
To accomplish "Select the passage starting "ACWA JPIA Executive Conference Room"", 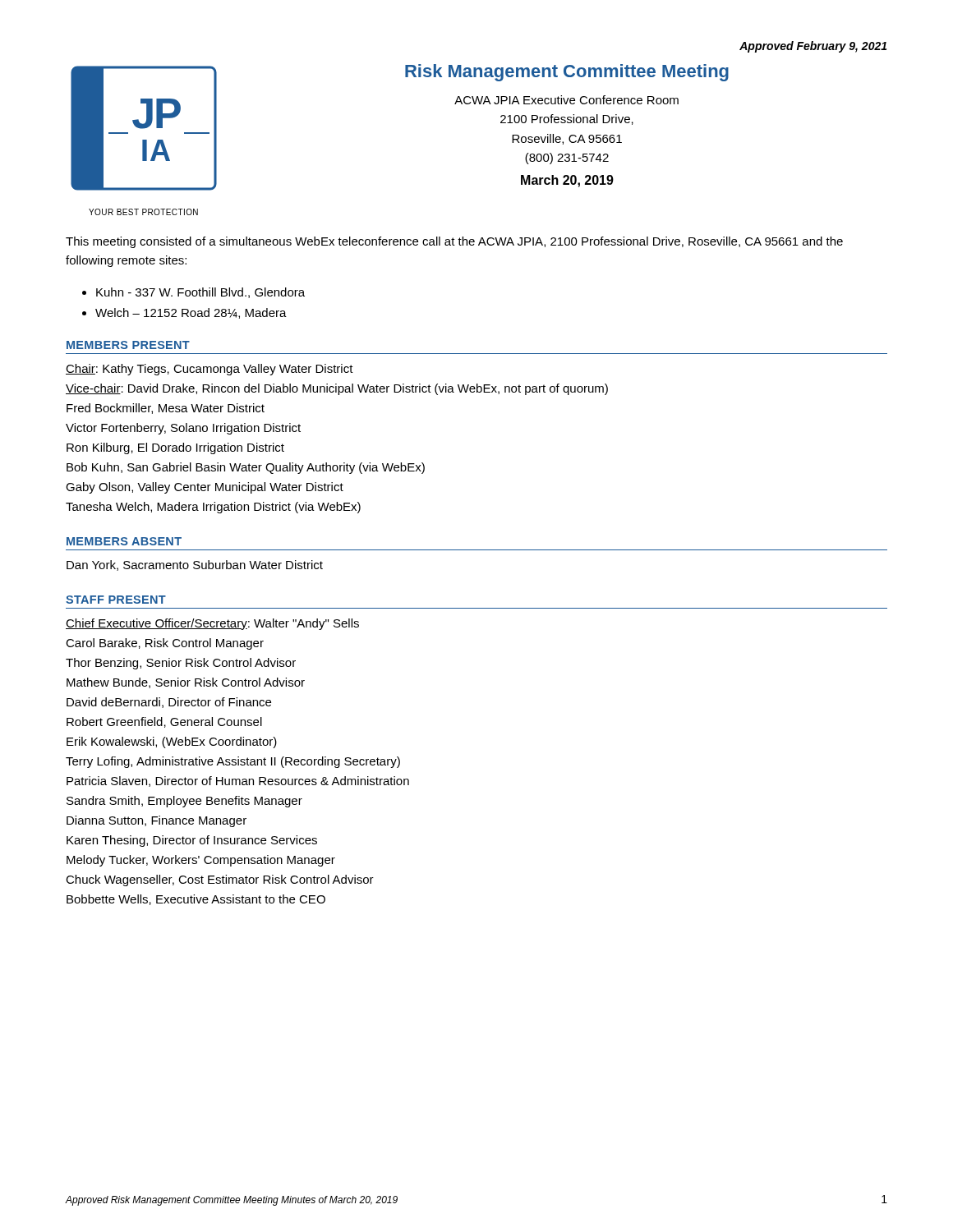I will (567, 128).
